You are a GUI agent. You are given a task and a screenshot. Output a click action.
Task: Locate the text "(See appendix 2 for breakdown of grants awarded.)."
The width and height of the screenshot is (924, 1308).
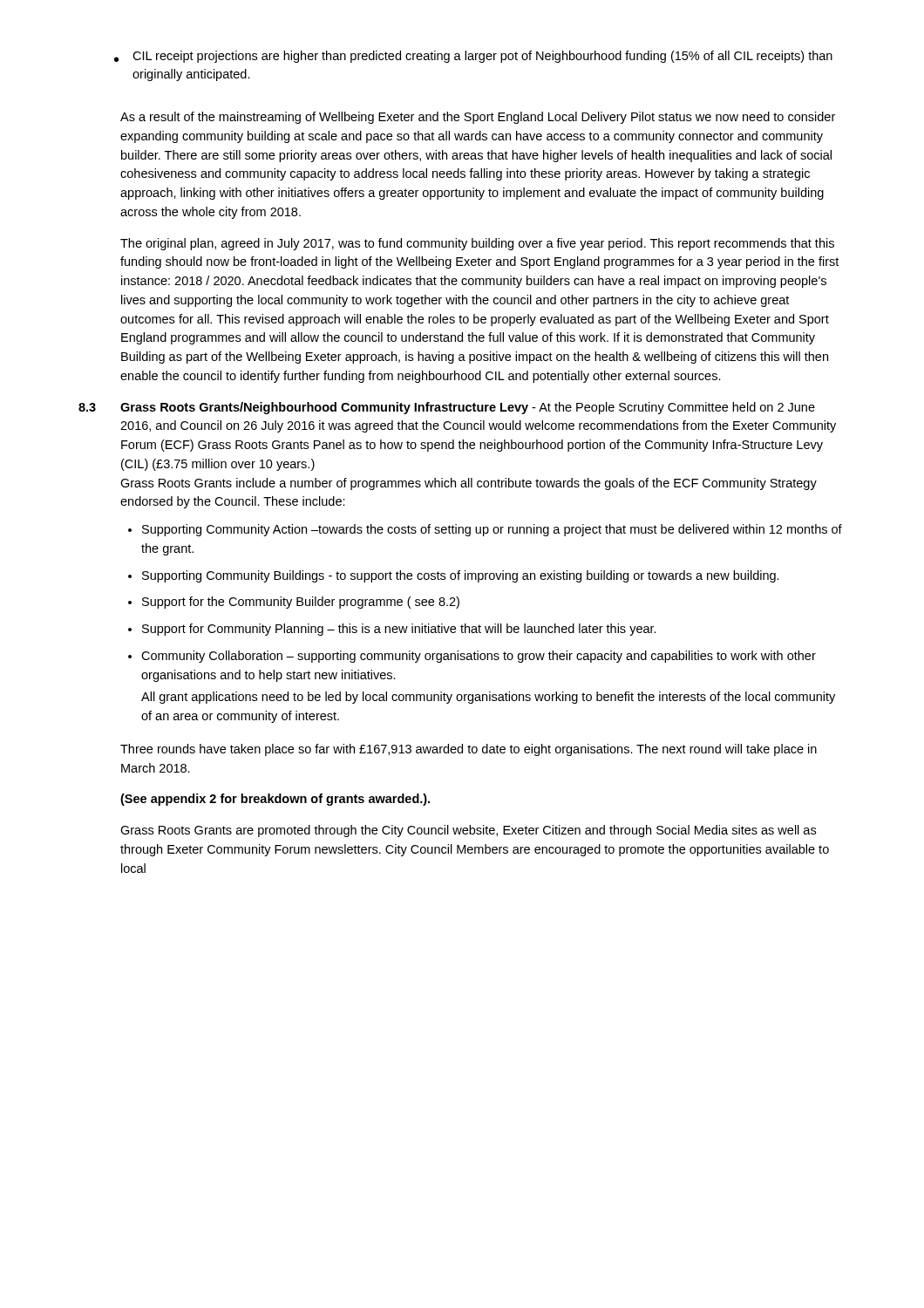pos(276,799)
